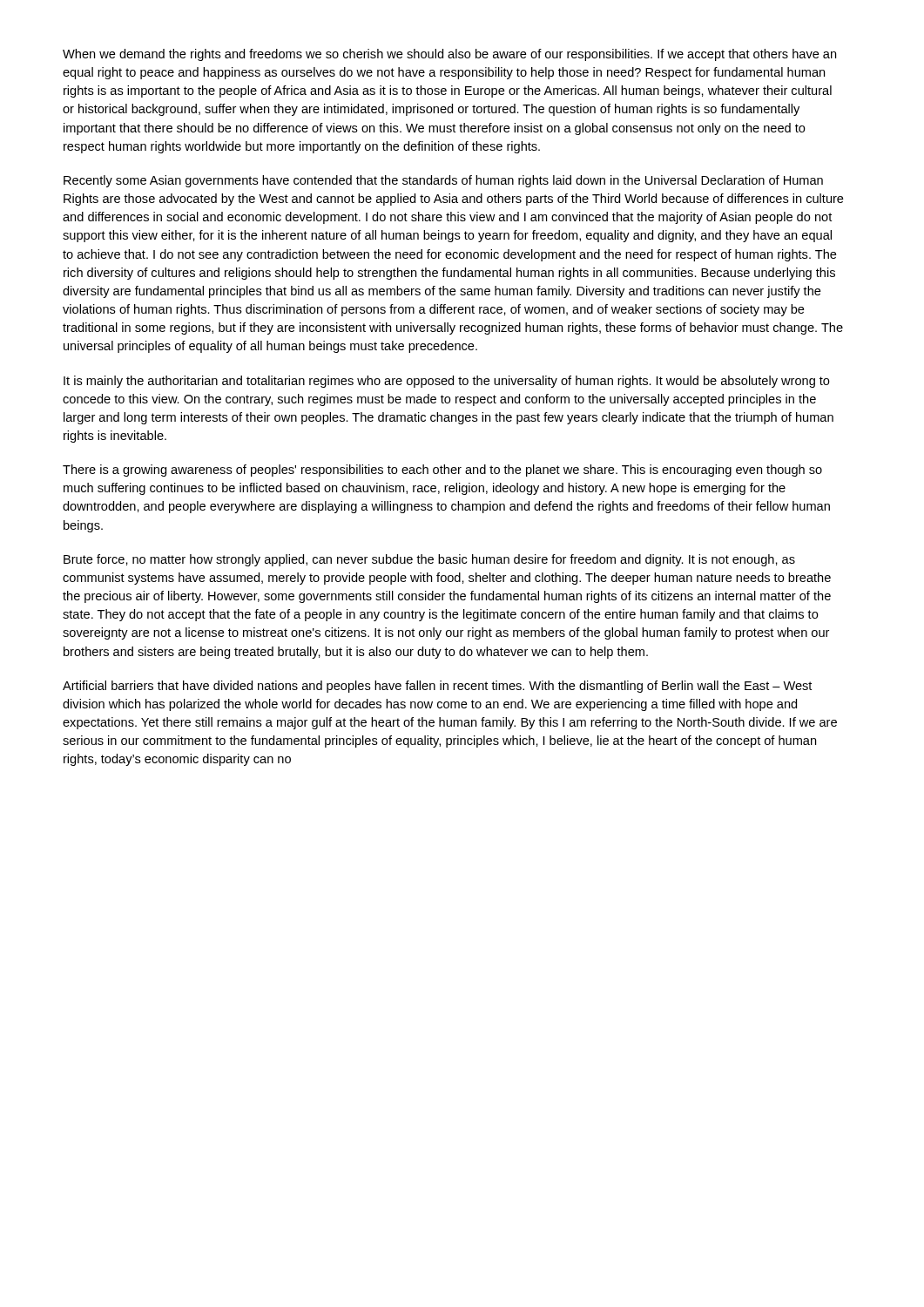Where is the passage that starts "There is a growing awareness of peoples' responsibilities"?
This screenshot has height=1307, width=924.
tap(447, 497)
